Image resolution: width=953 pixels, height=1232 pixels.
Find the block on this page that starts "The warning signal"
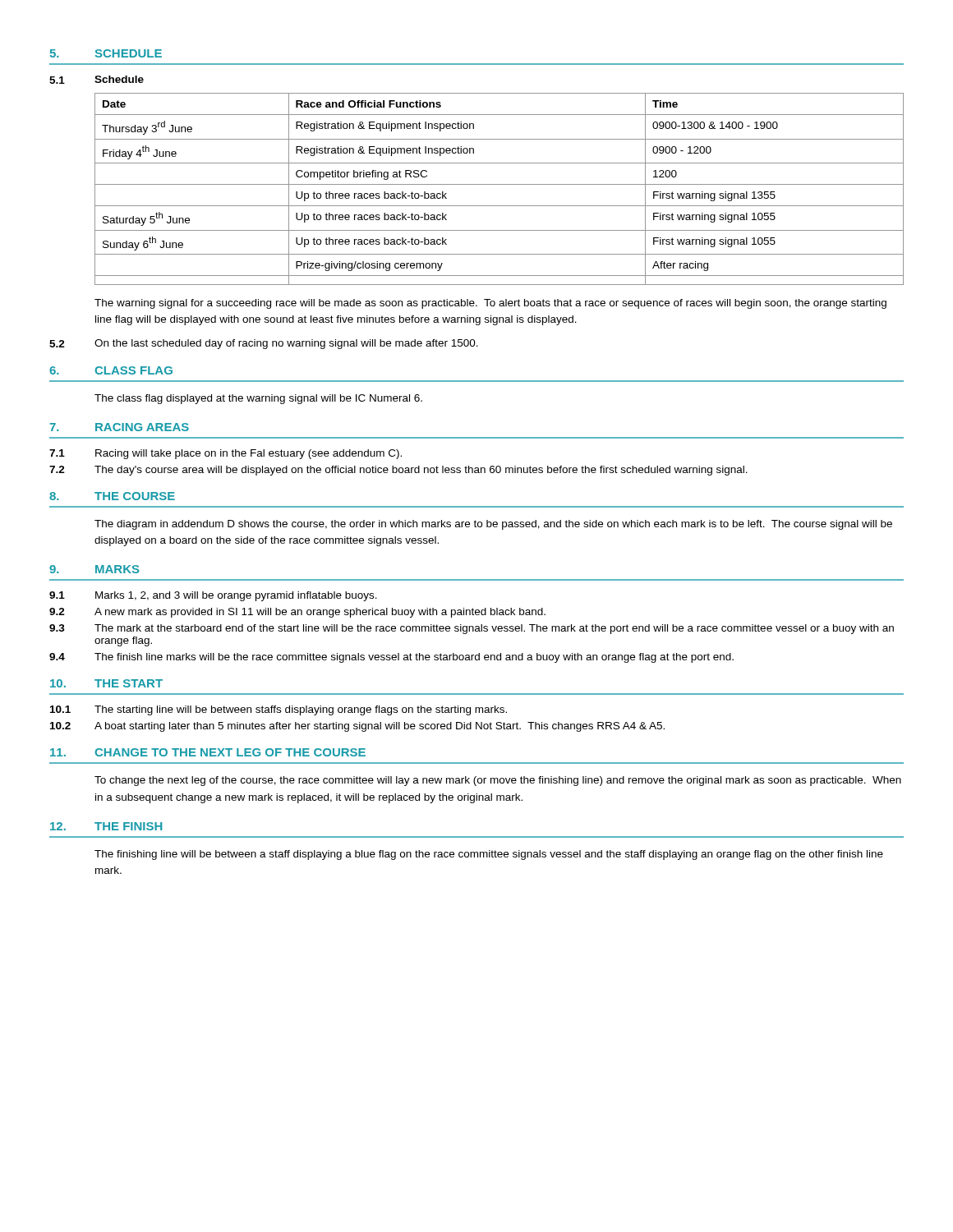coord(491,311)
